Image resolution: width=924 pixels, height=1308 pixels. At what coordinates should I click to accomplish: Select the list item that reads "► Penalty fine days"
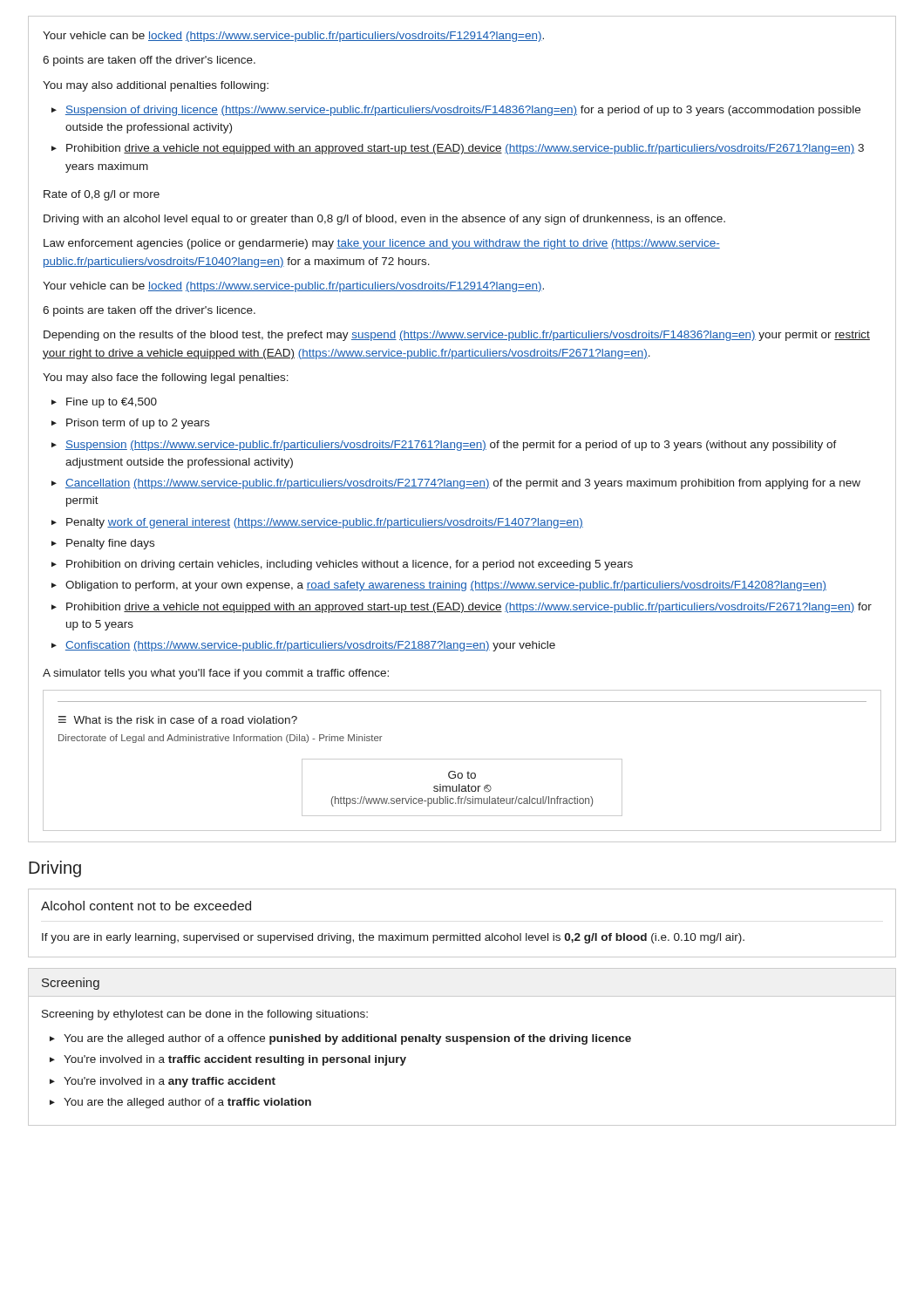pos(102,543)
